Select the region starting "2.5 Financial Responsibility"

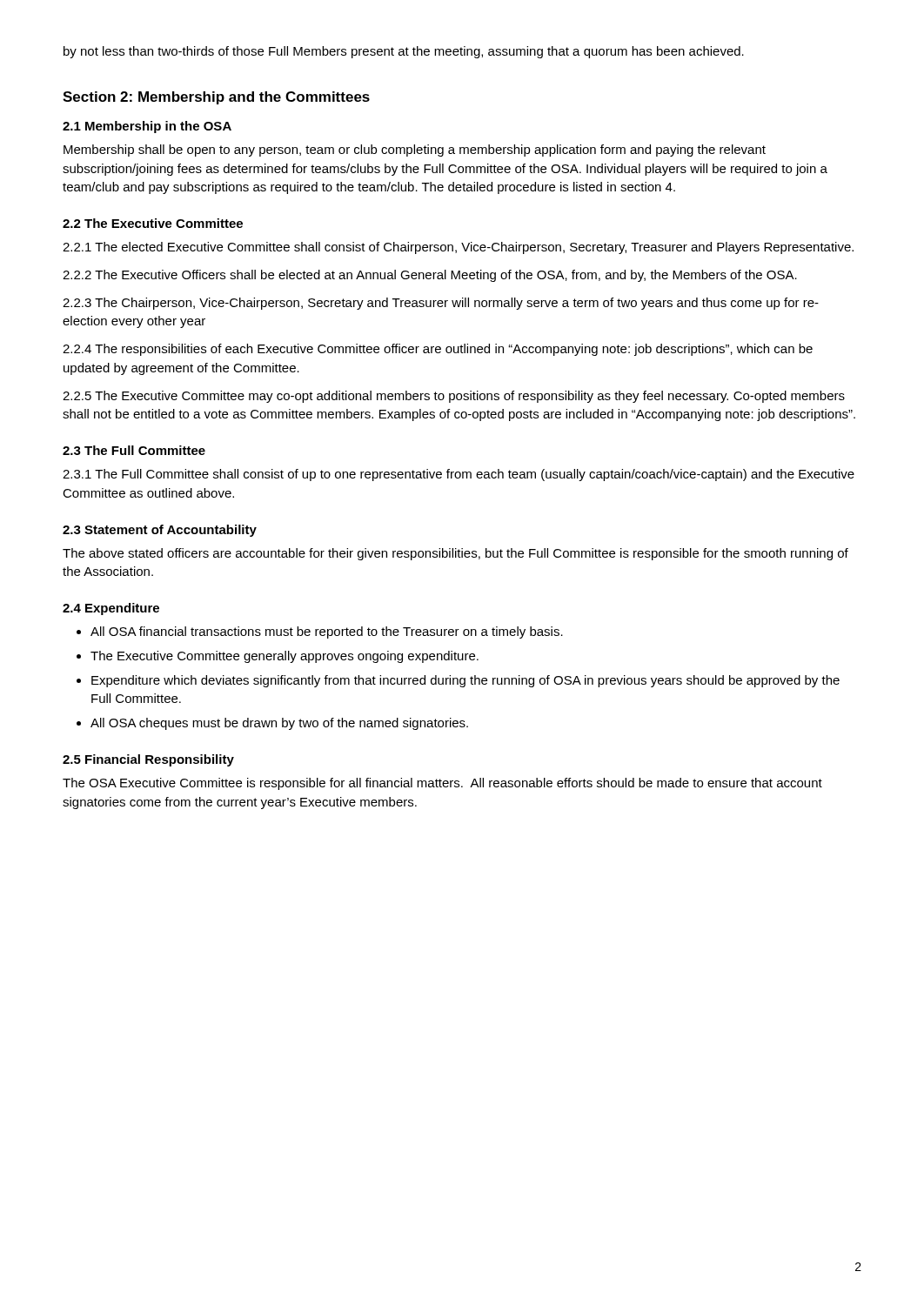[x=148, y=759]
